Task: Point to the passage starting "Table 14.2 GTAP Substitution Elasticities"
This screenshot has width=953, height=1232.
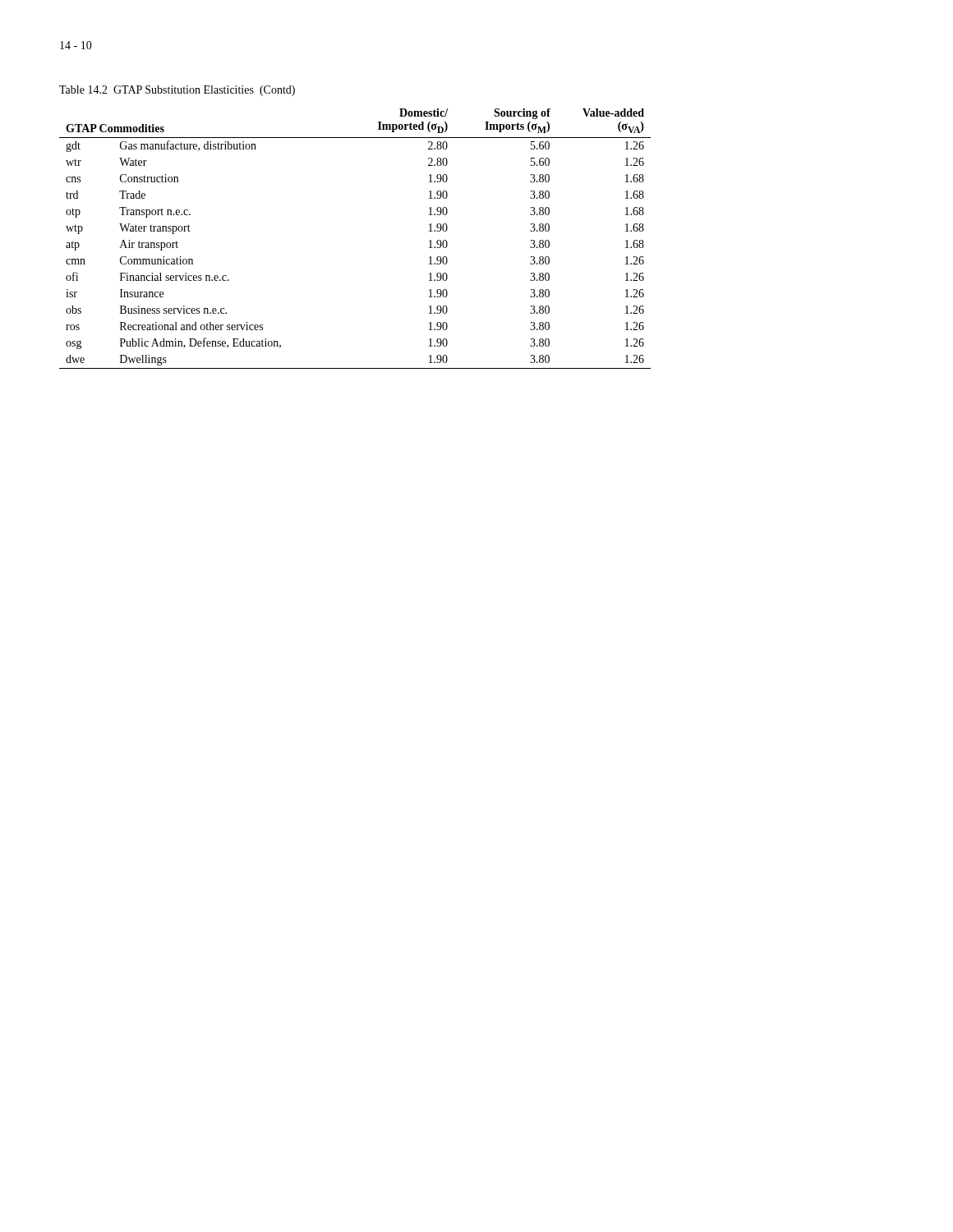Action: 177,90
